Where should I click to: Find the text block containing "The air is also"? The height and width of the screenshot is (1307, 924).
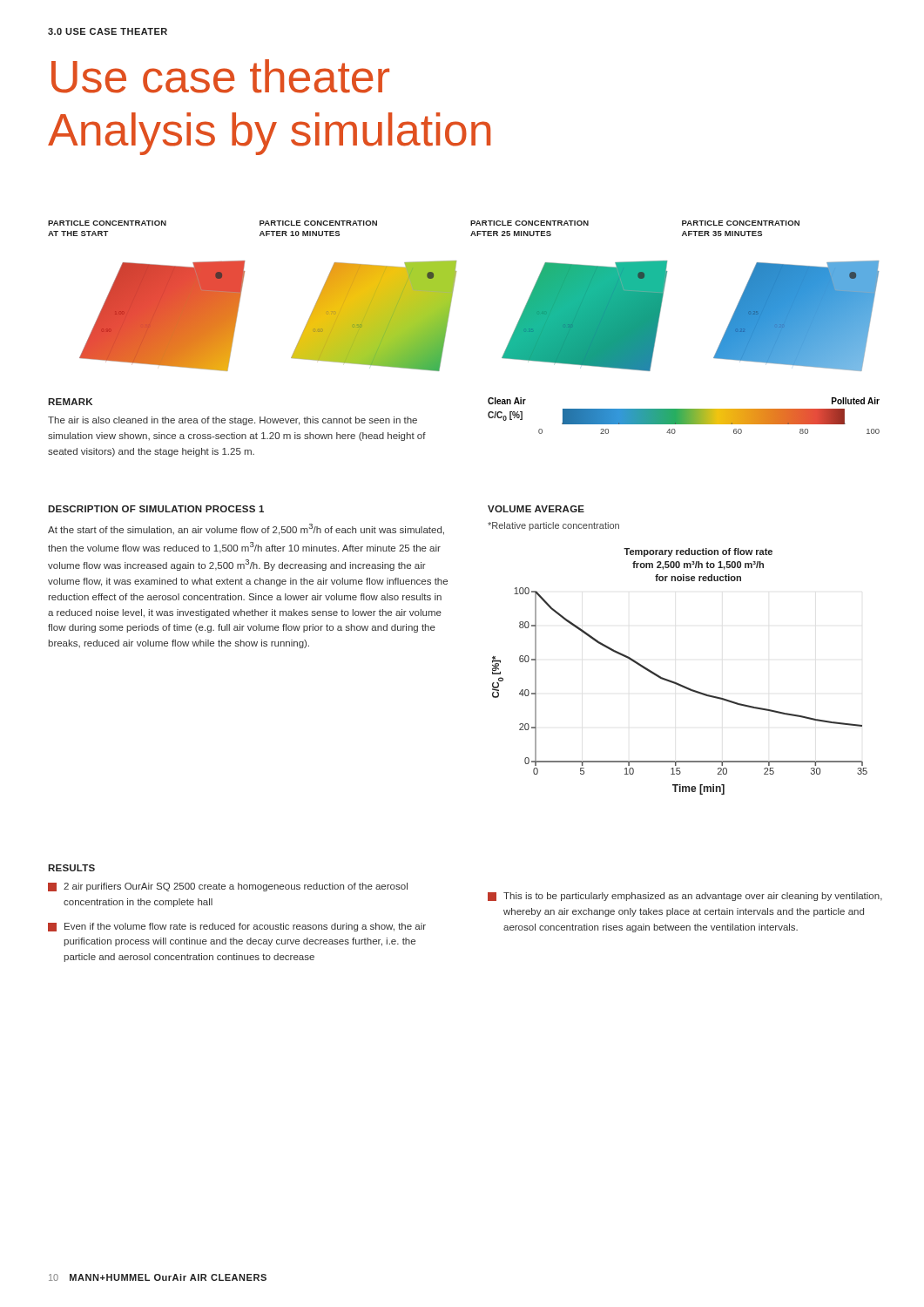pyautogui.click(x=237, y=435)
